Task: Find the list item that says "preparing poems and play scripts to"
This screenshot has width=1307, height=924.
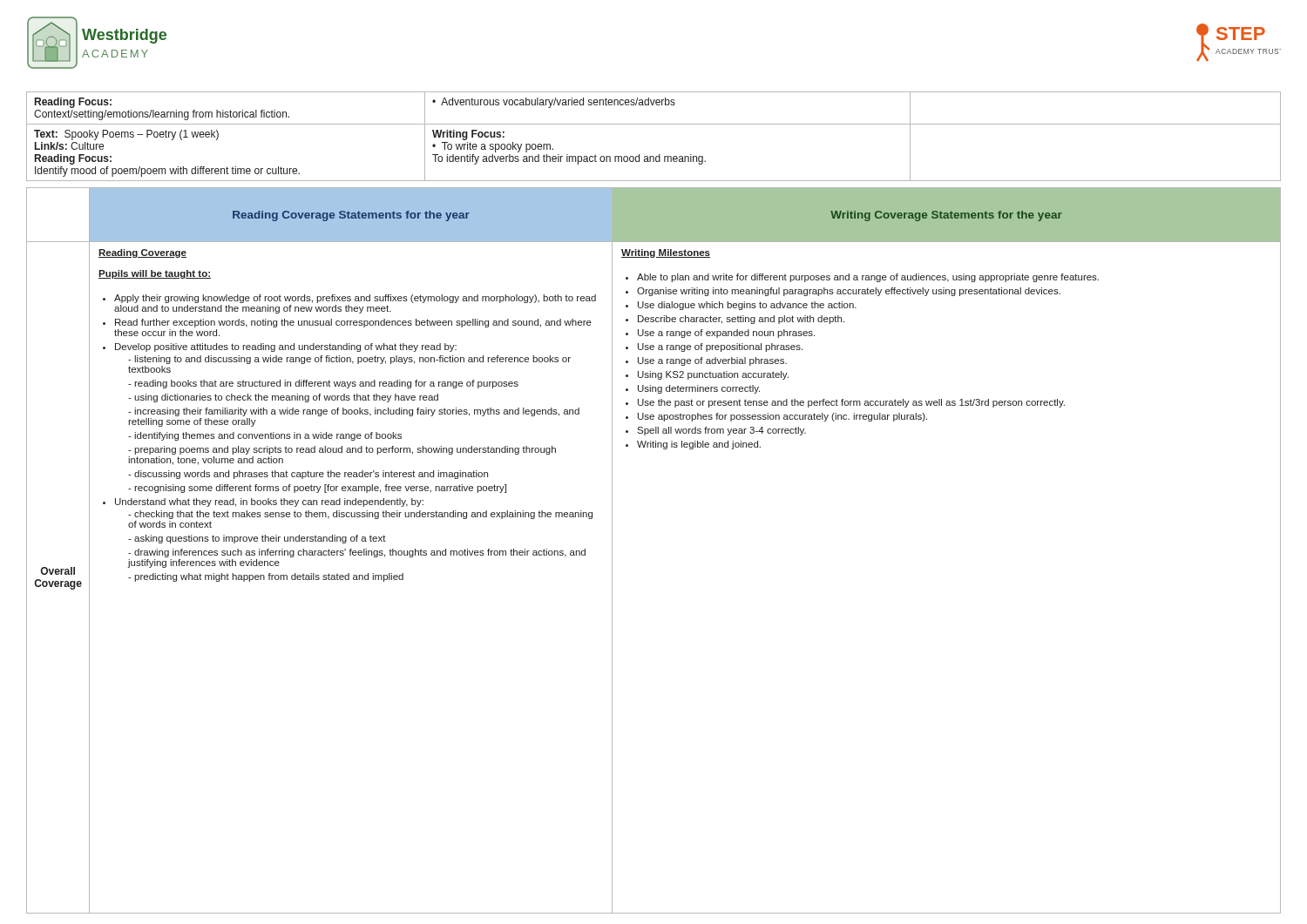Action: [x=342, y=454]
